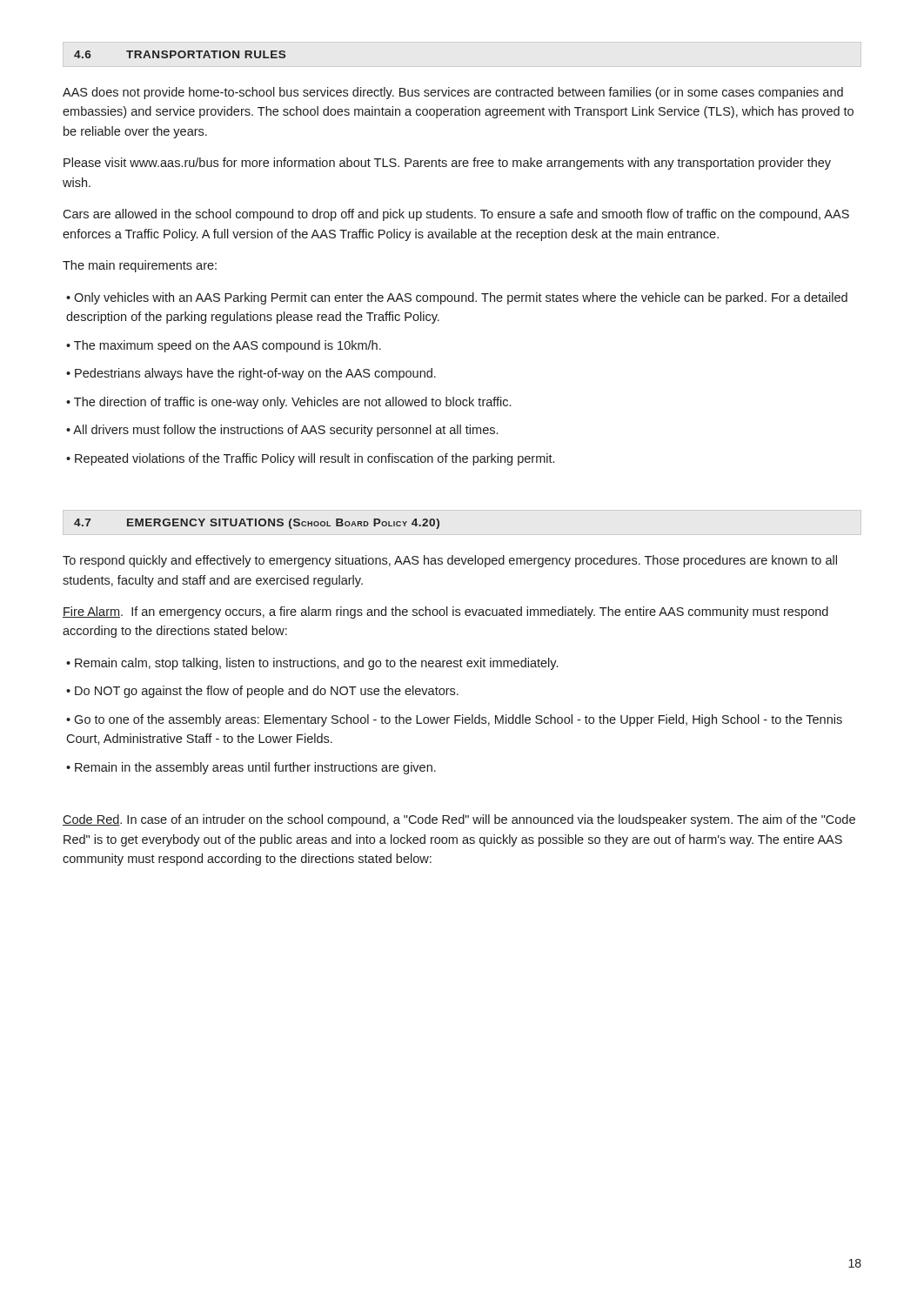
Task: Find the list item that says "• Repeated violations of the Traffic Policy"
Action: (x=311, y=458)
